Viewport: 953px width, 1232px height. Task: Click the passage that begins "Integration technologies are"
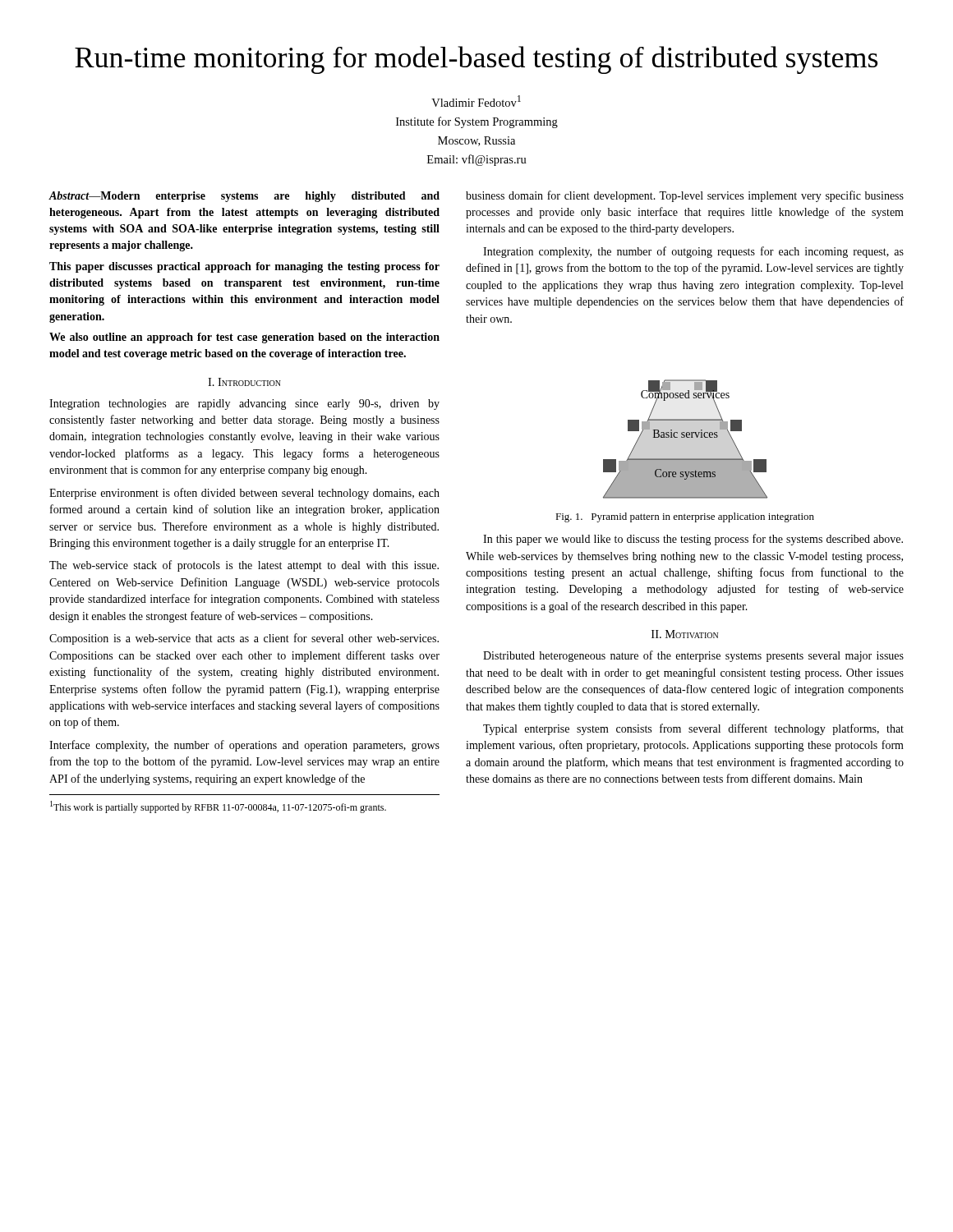coord(244,592)
